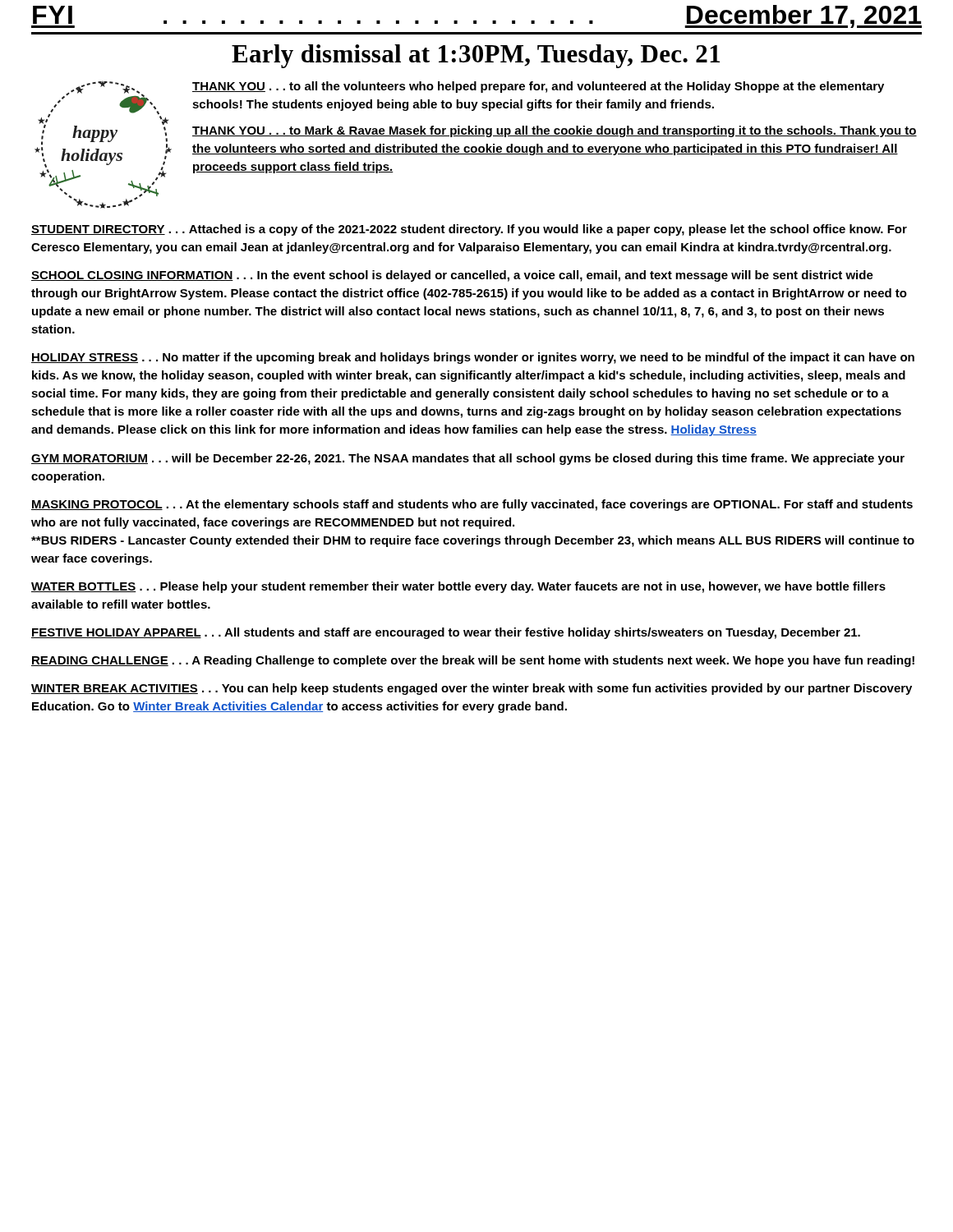Navigate to the block starting "GYM MORATORIUM . . . will be"
Image resolution: width=953 pixels, height=1232 pixels.
coord(468,467)
